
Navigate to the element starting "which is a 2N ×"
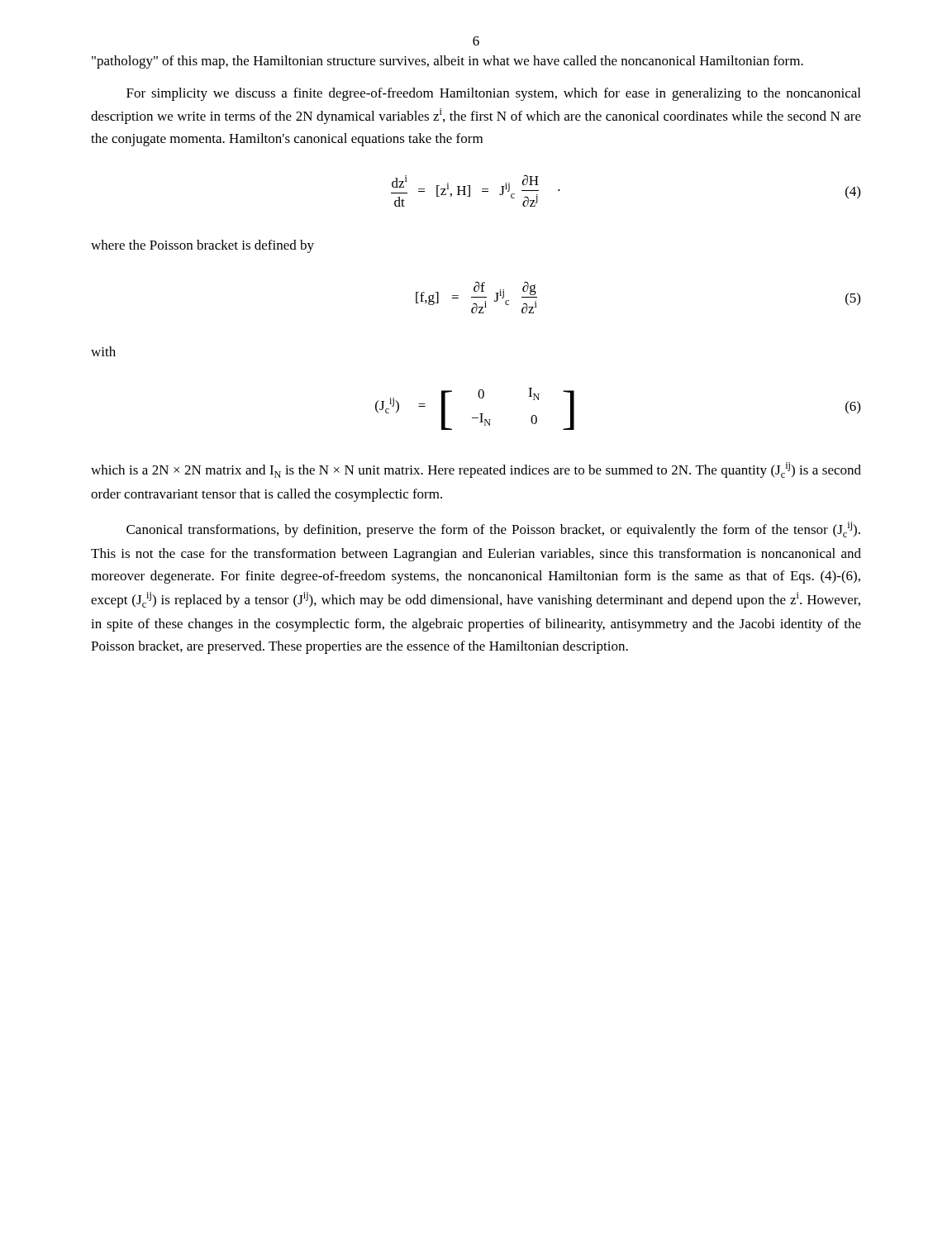[476, 482]
